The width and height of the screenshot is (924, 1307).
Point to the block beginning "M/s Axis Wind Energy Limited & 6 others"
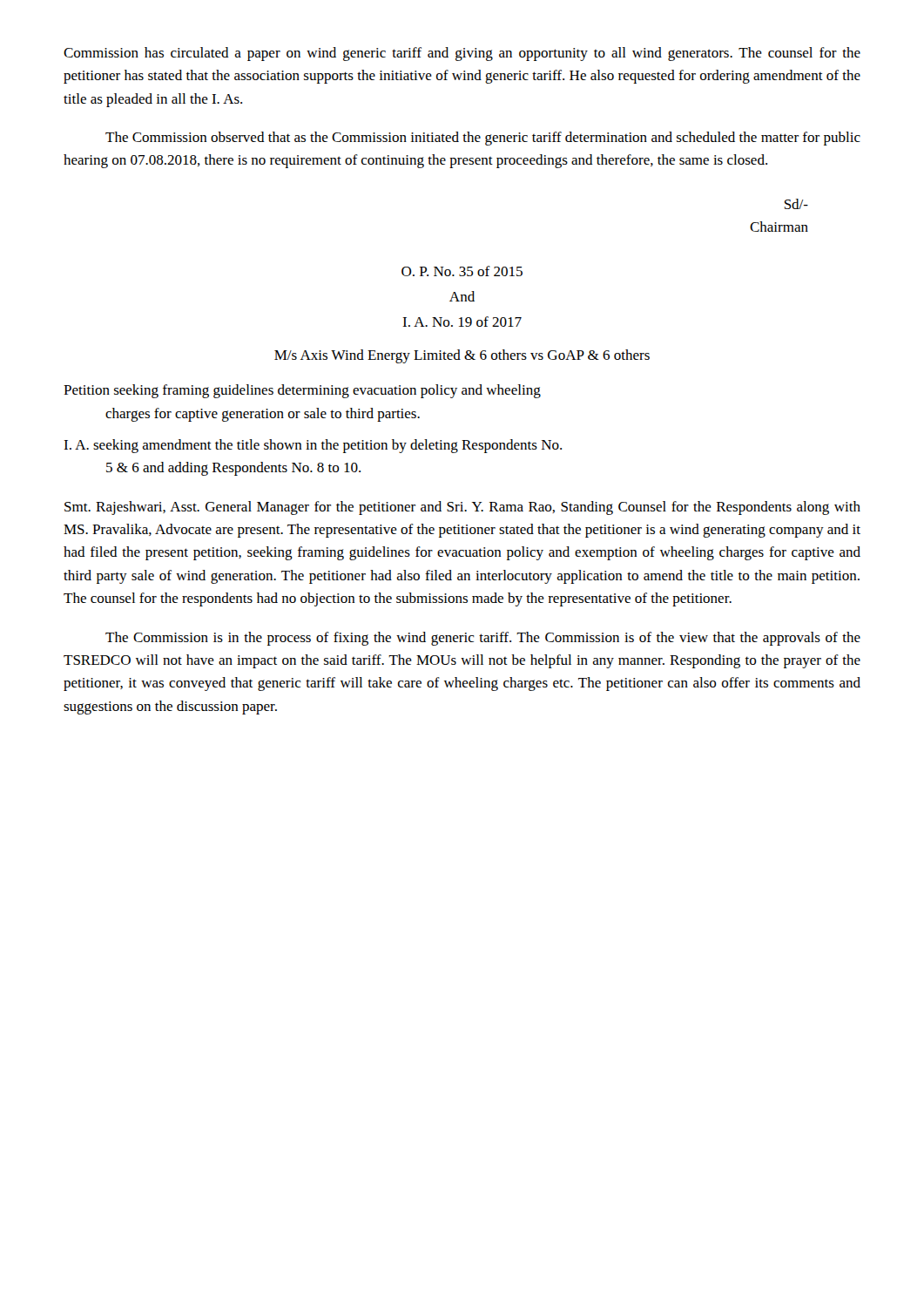462,355
